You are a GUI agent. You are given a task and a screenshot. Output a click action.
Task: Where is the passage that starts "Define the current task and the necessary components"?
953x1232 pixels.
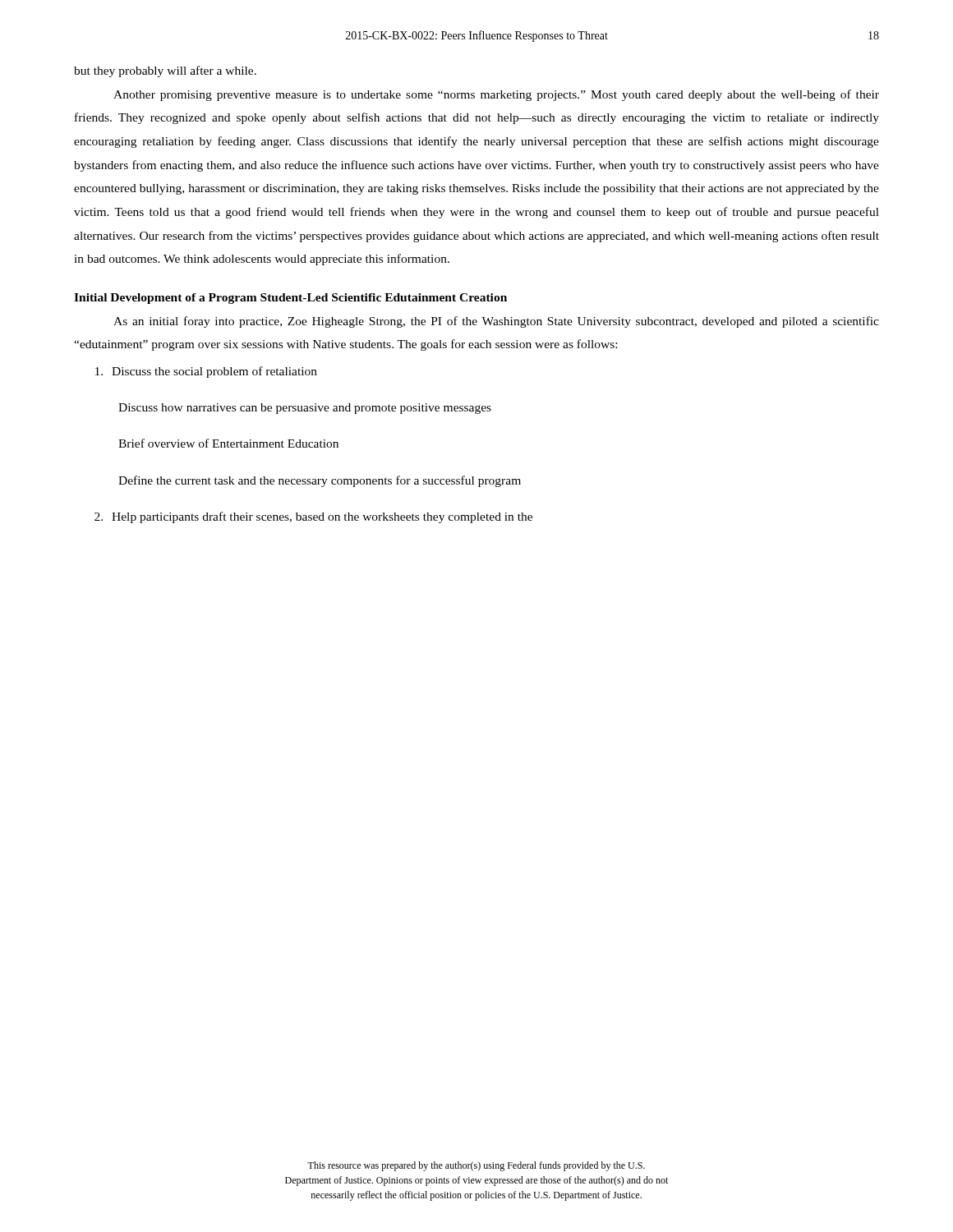499,480
